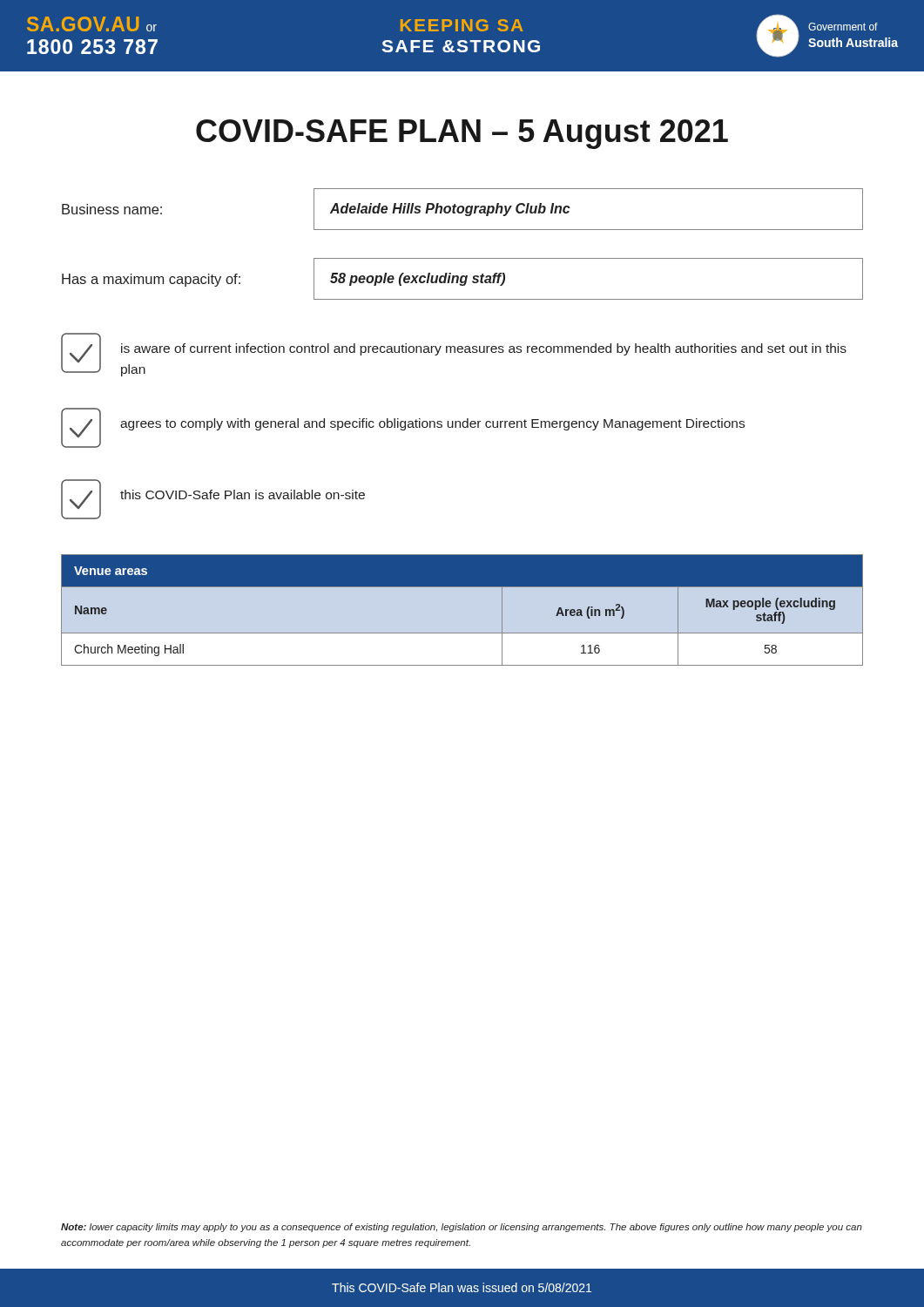The height and width of the screenshot is (1307, 924).
Task: Navigate to the text starting "Has a maximum capacity of: 58"
Action: click(x=462, y=279)
